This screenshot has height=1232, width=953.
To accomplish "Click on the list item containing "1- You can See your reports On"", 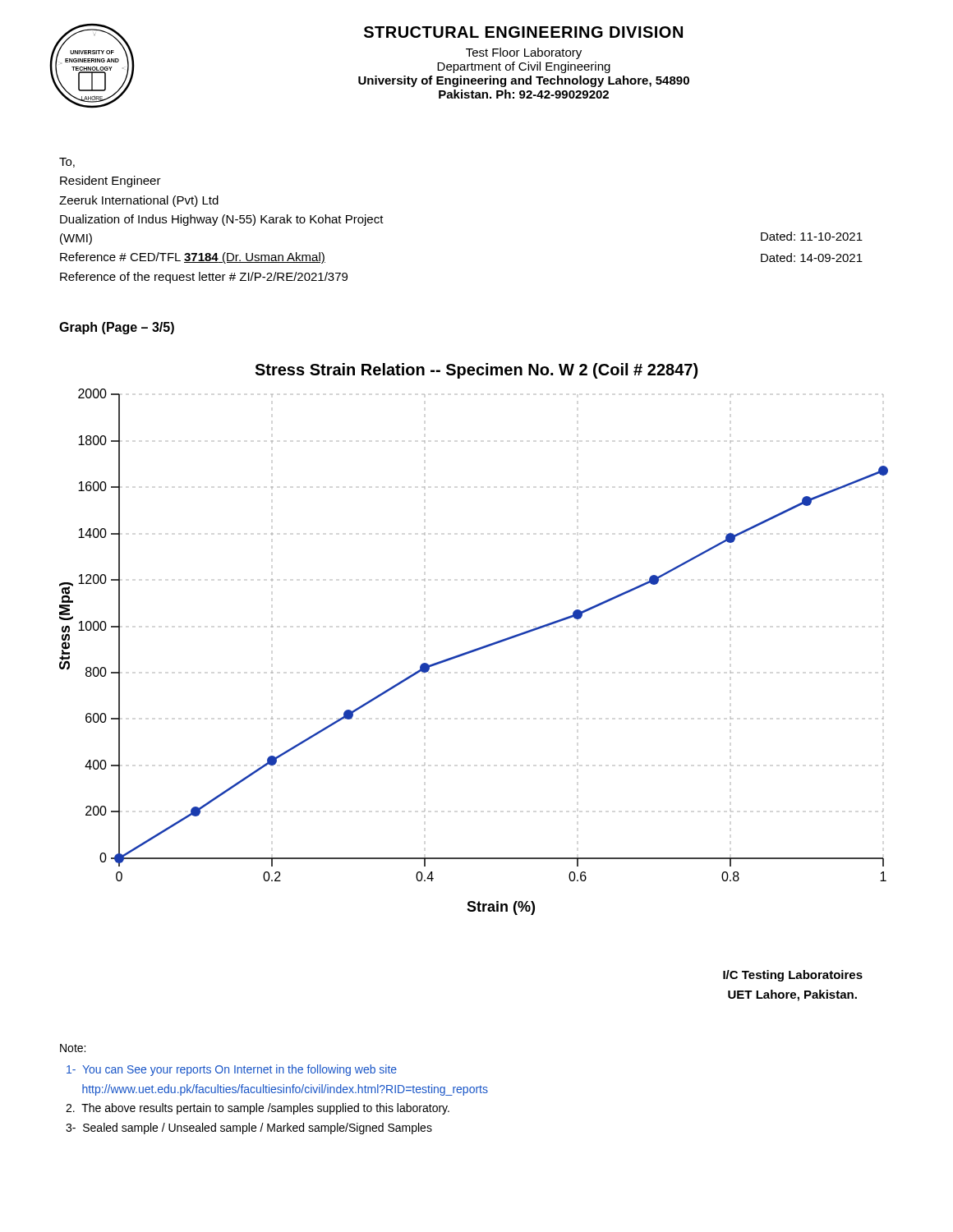I will pyautogui.click(x=277, y=1079).
